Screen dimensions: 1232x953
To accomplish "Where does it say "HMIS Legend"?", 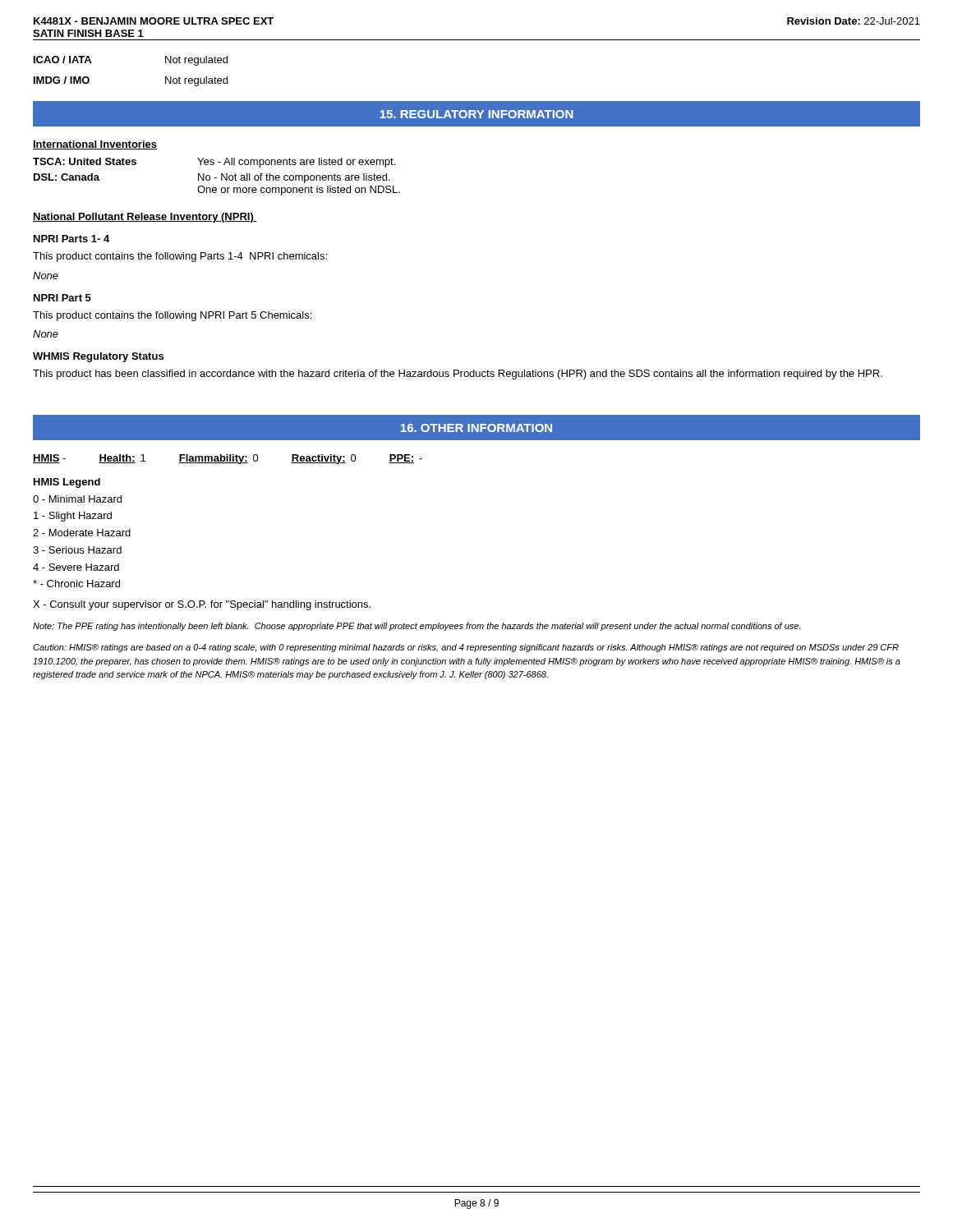I will (x=67, y=481).
